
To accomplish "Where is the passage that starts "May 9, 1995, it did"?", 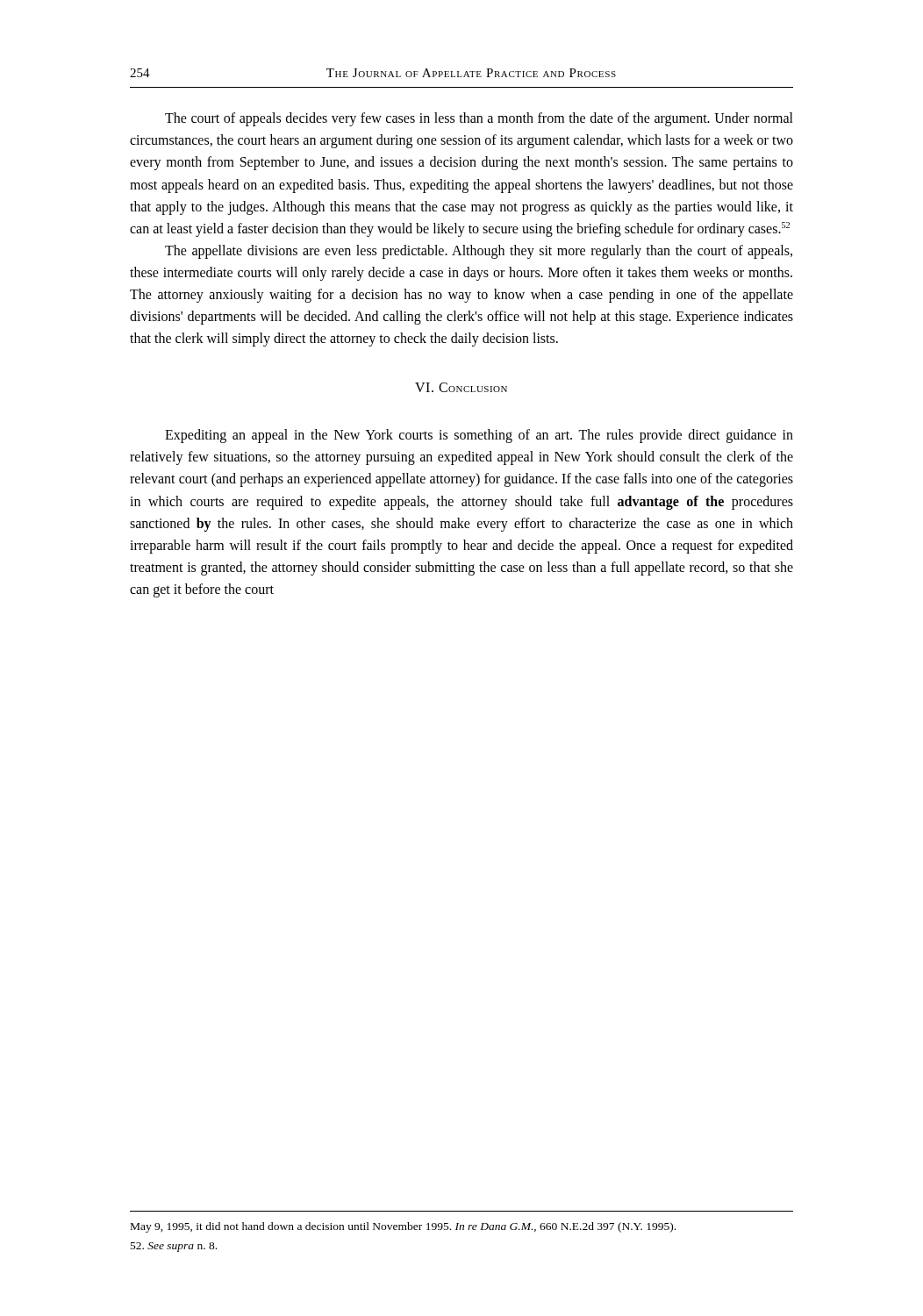I will pos(403,1226).
